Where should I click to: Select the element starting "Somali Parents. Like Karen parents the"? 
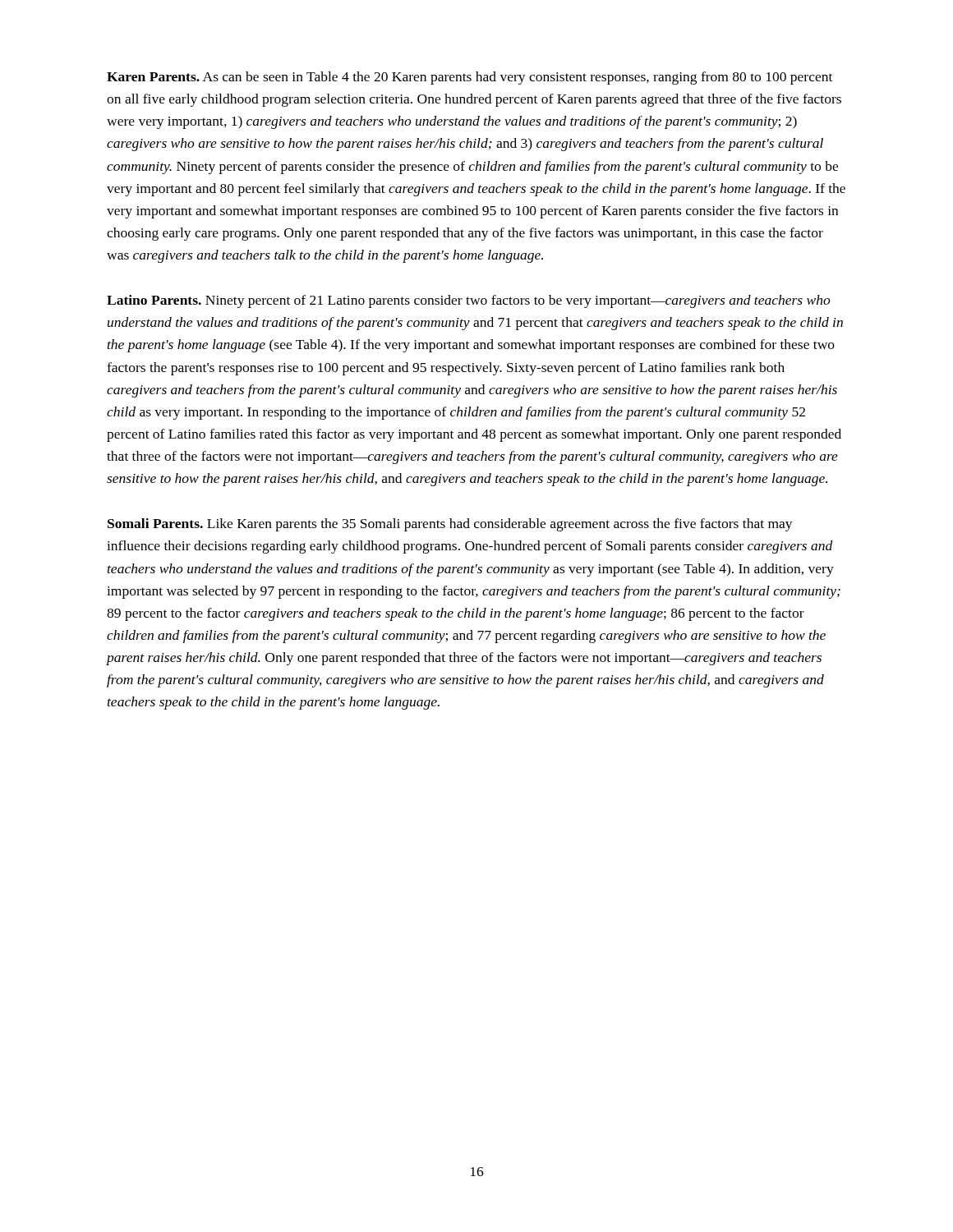(x=474, y=613)
